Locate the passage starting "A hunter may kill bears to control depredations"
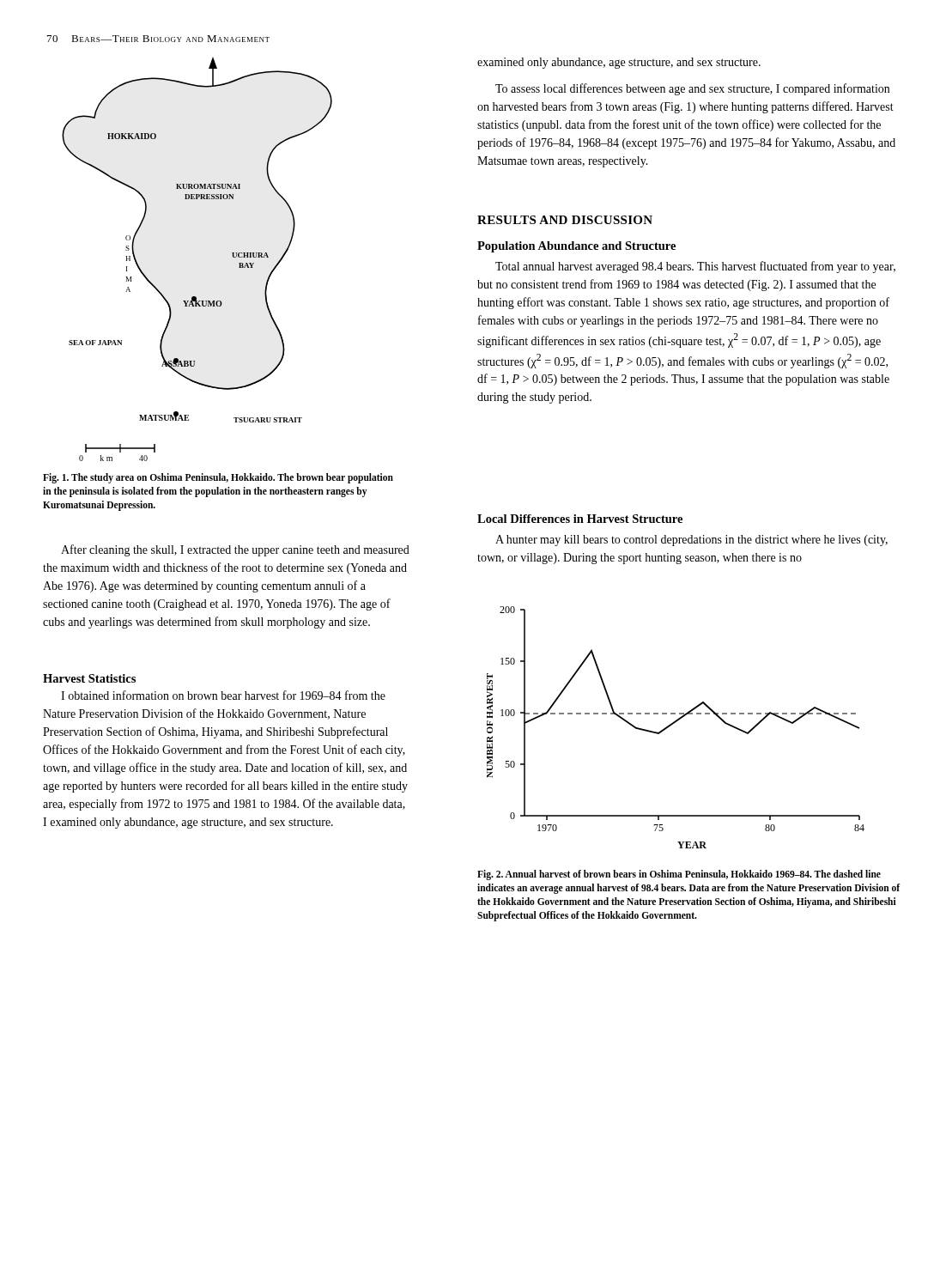The height and width of the screenshot is (1288, 946). [688, 549]
